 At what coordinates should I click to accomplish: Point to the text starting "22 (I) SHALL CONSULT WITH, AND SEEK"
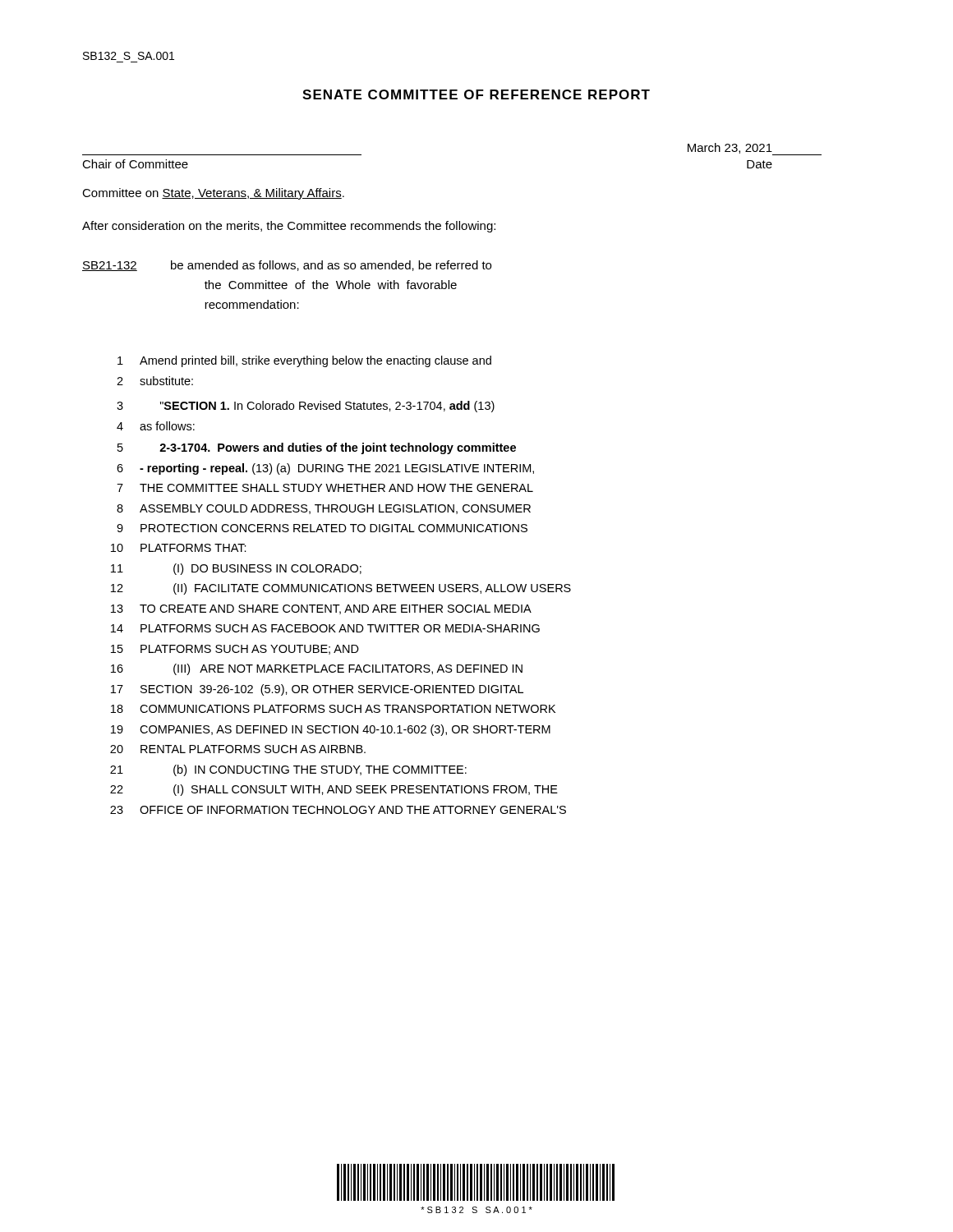pyautogui.click(x=476, y=790)
